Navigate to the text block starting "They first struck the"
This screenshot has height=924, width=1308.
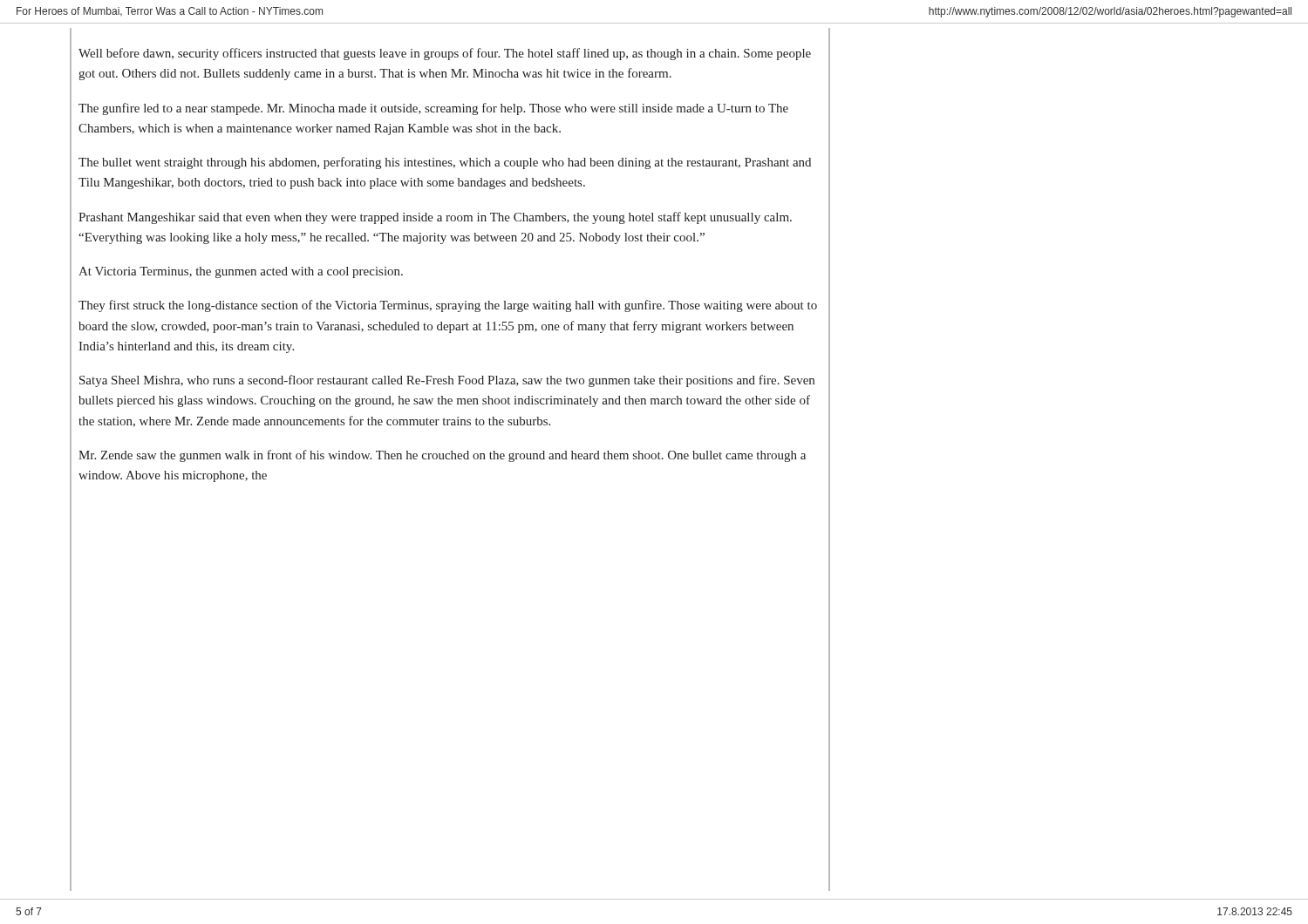(x=449, y=326)
